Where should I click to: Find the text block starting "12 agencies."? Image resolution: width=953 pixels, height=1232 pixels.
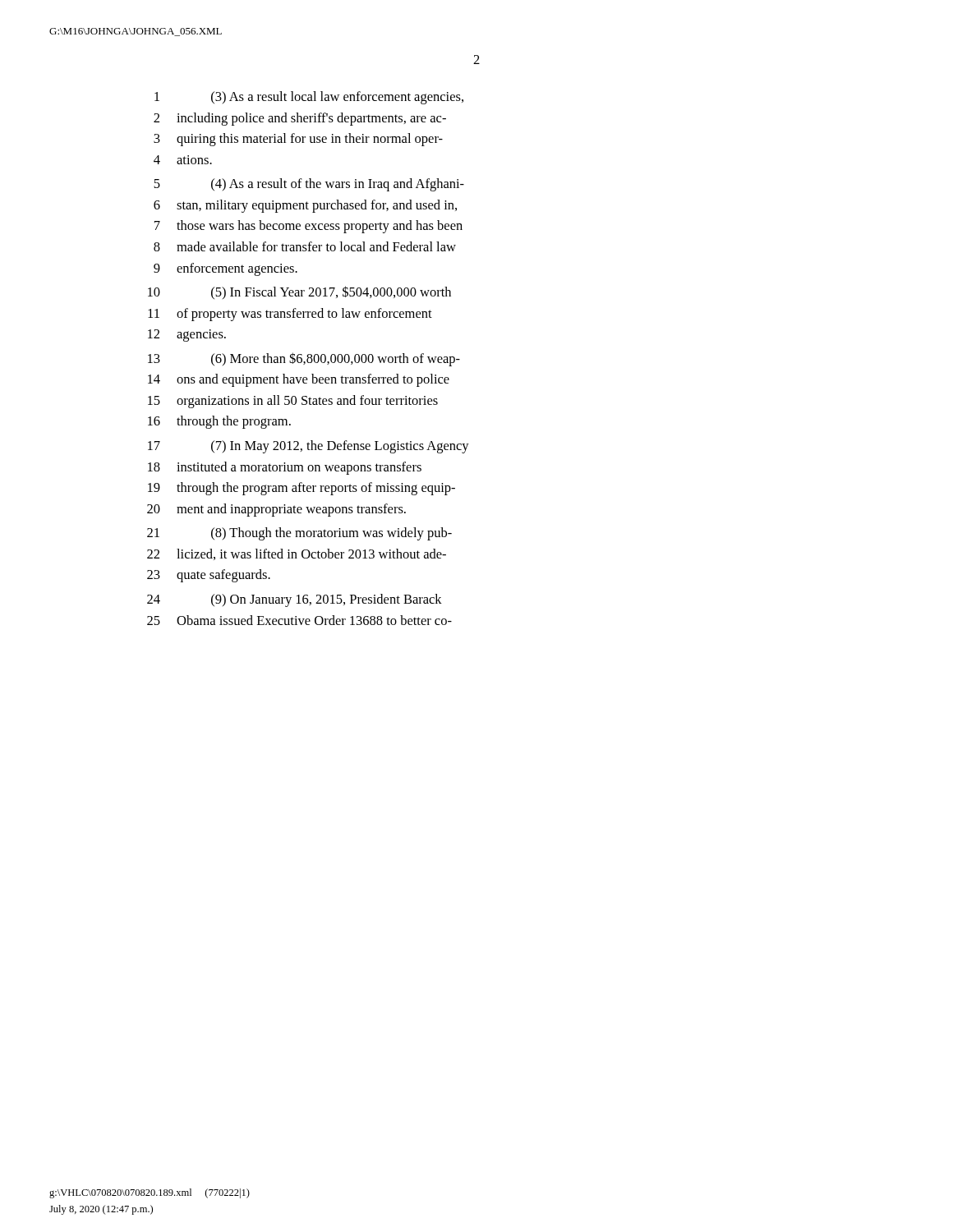tap(187, 336)
